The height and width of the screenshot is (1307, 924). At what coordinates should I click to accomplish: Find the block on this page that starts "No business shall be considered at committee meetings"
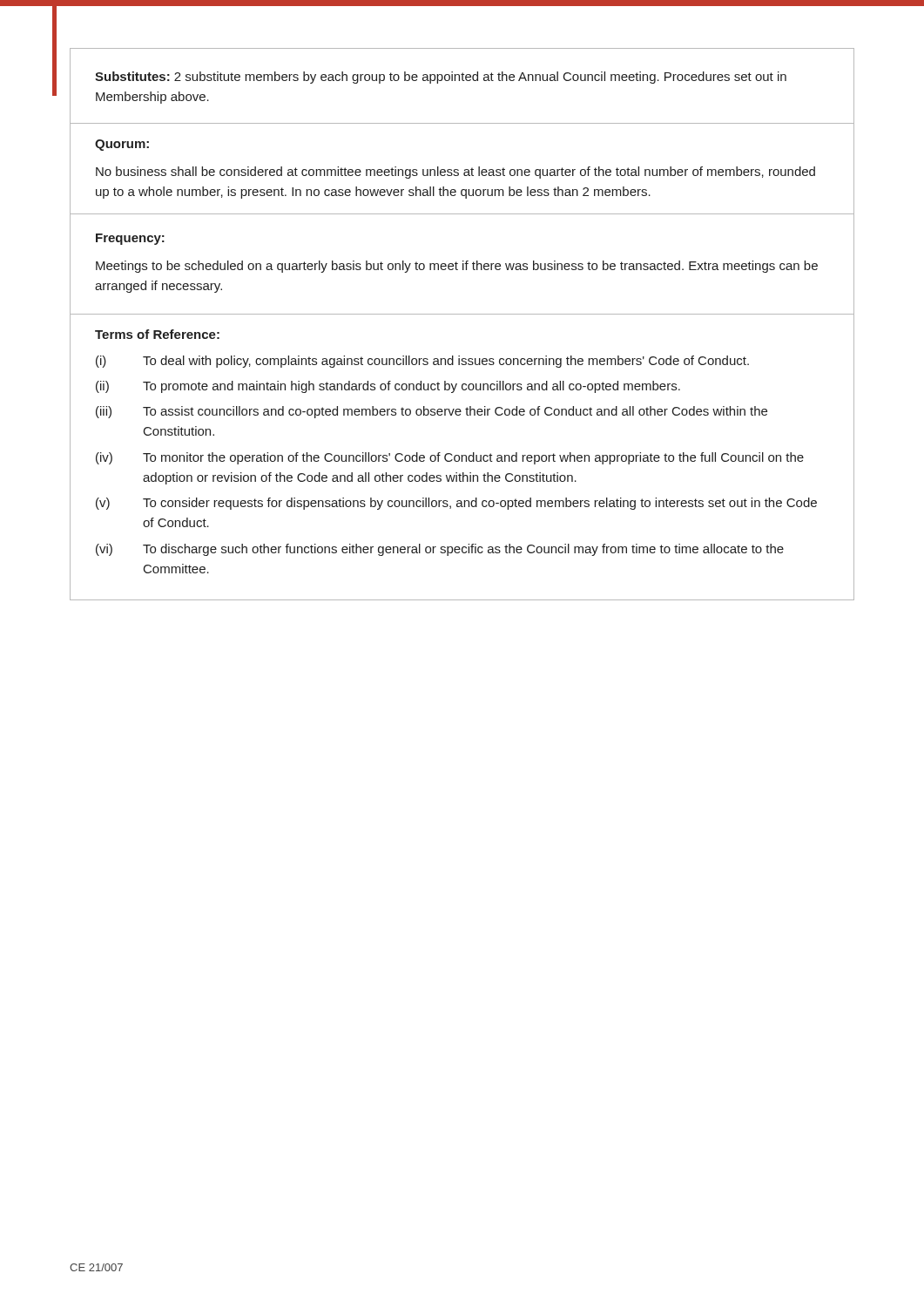pyautogui.click(x=455, y=181)
